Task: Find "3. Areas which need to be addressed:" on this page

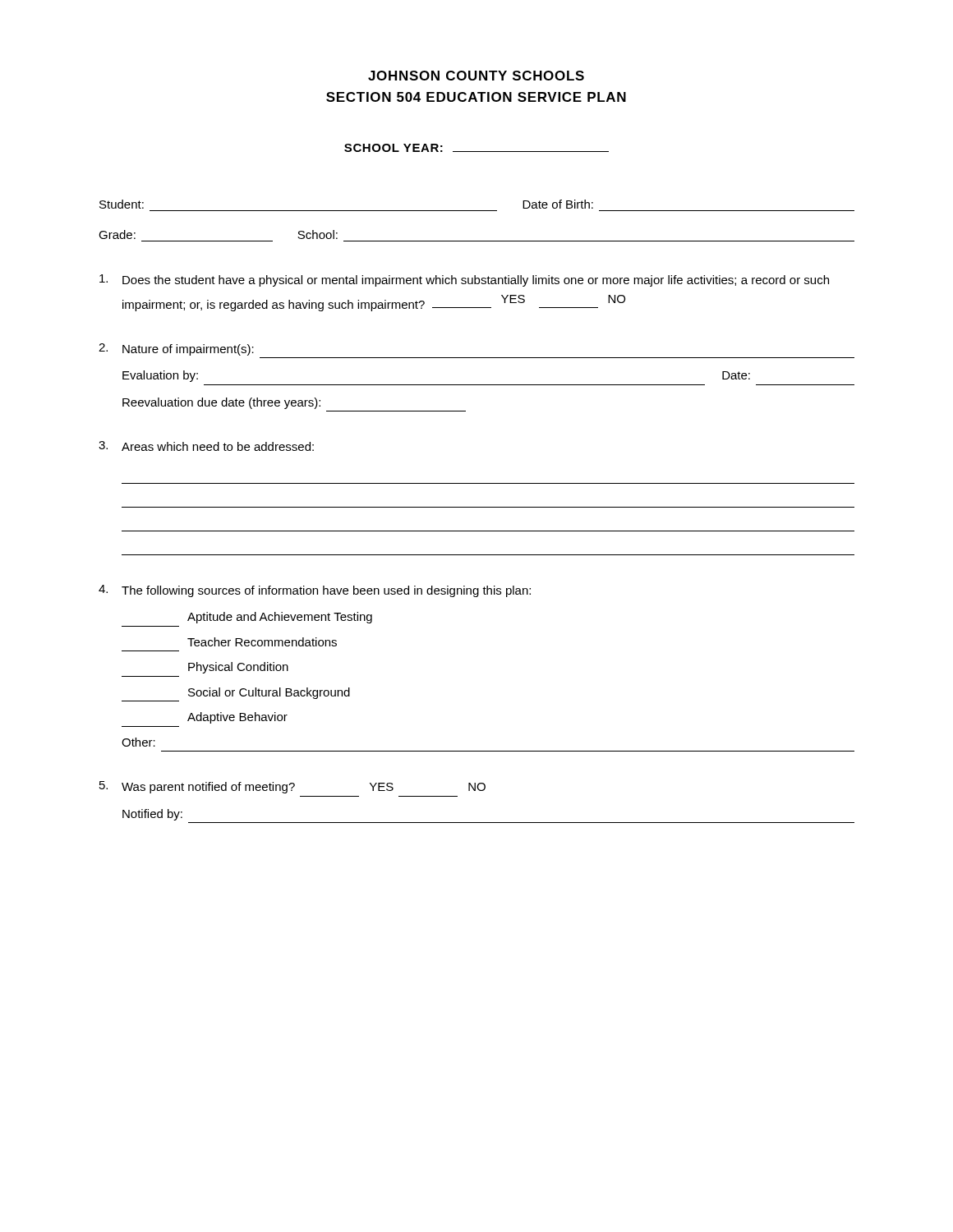Action: click(476, 496)
